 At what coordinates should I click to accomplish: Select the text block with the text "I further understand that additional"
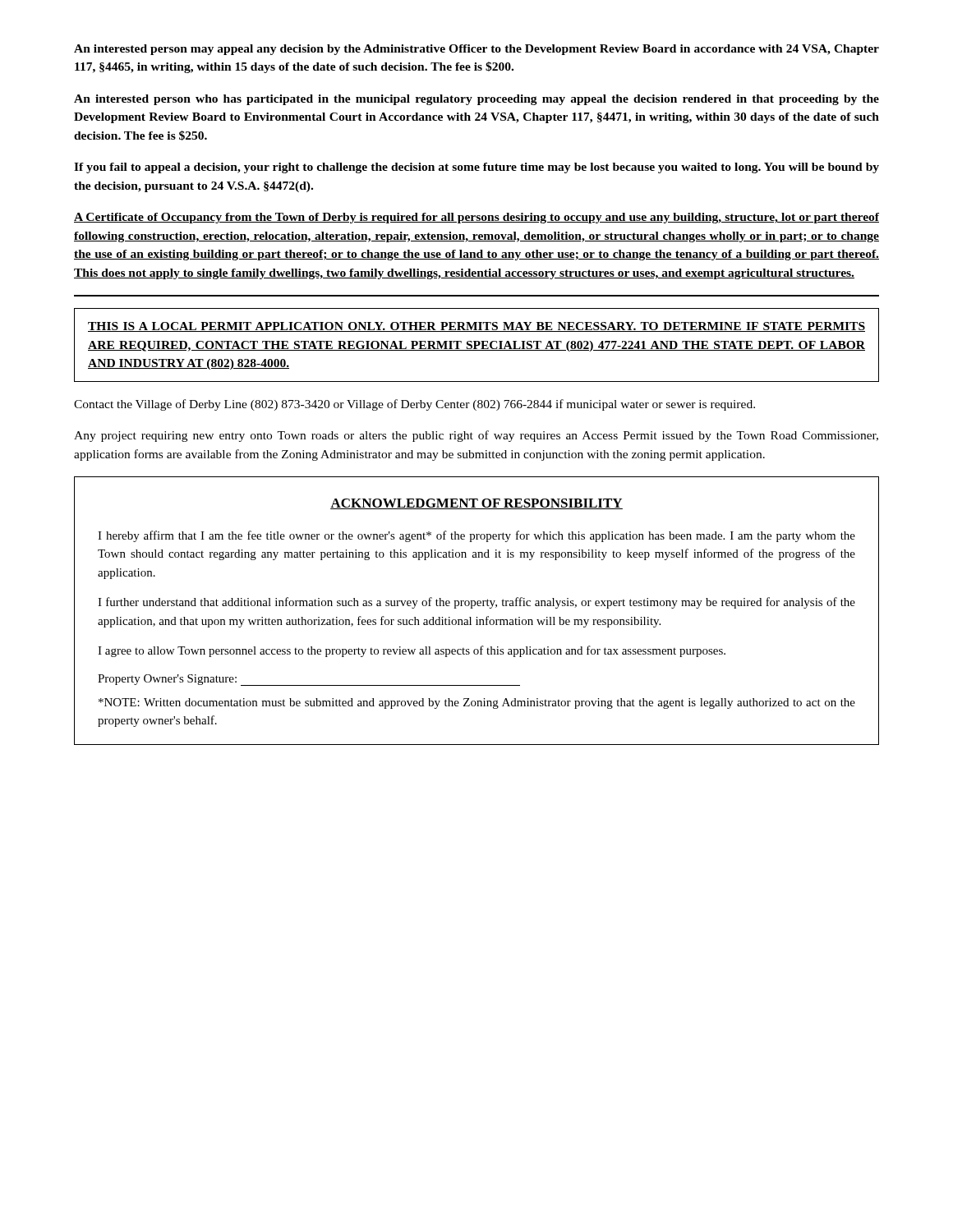tap(476, 612)
